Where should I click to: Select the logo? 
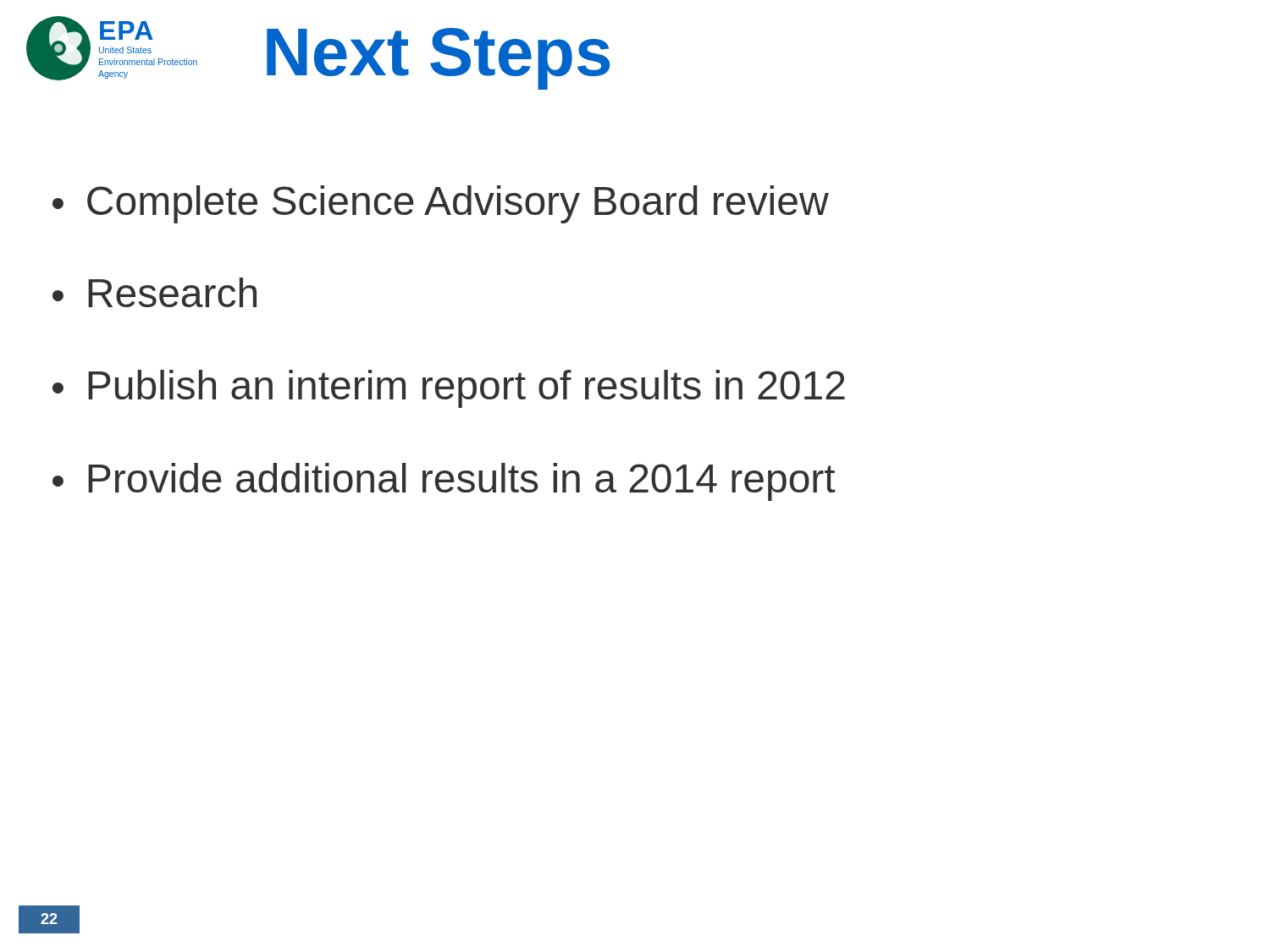pyautogui.click(x=111, y=48)
